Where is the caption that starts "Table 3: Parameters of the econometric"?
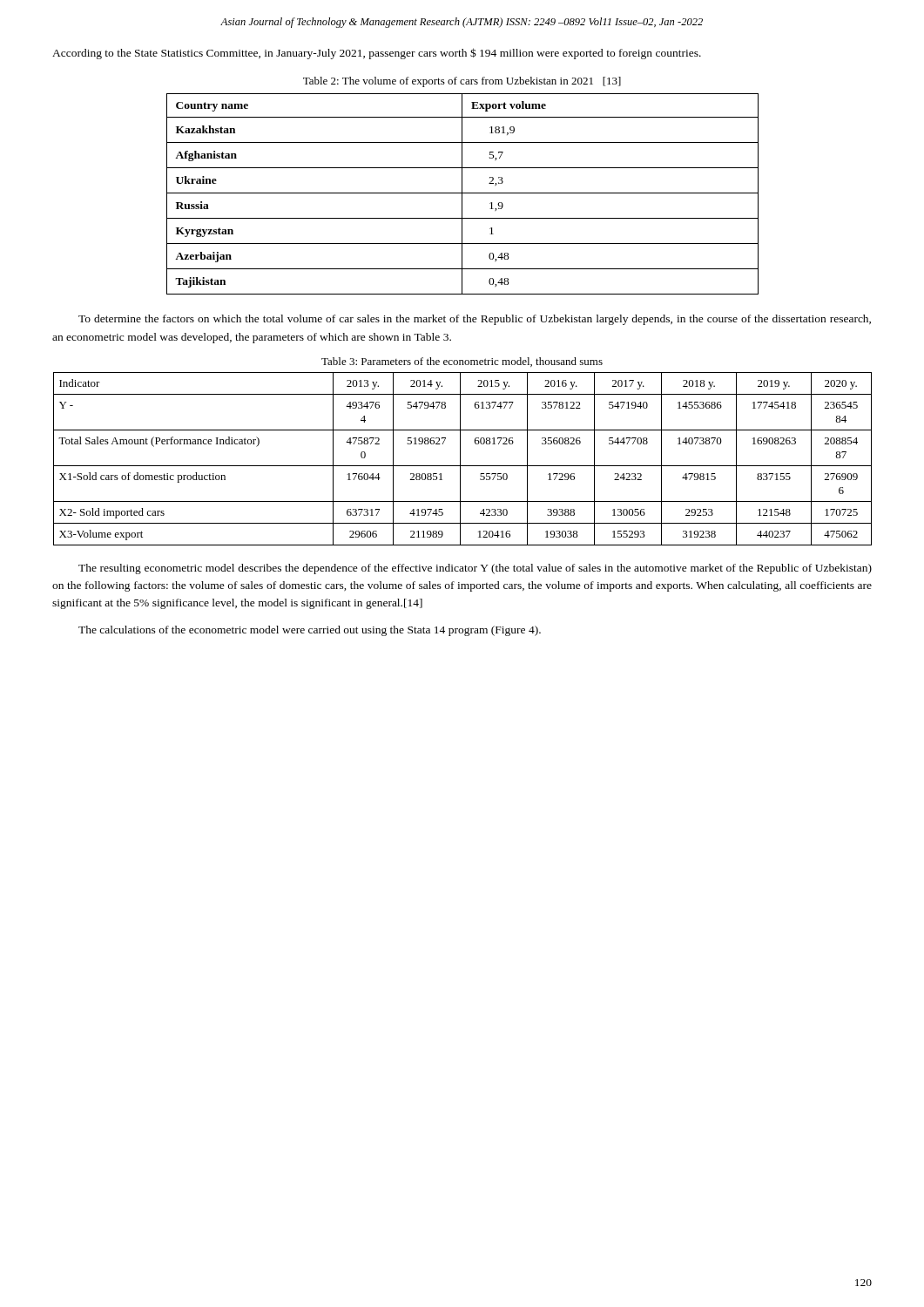924x1307 pixels. click(462, 361)
